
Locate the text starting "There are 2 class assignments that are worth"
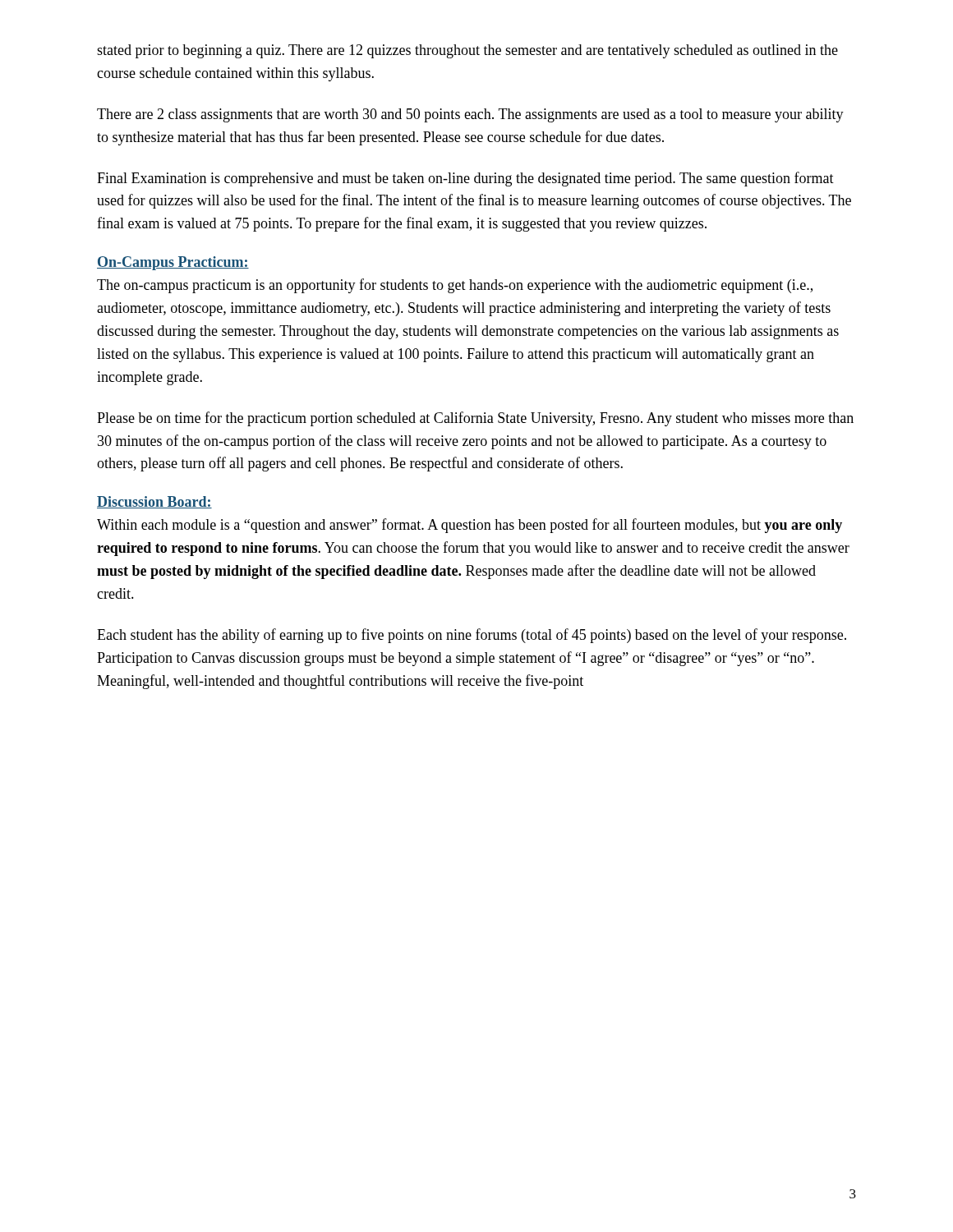pos(470,125)
